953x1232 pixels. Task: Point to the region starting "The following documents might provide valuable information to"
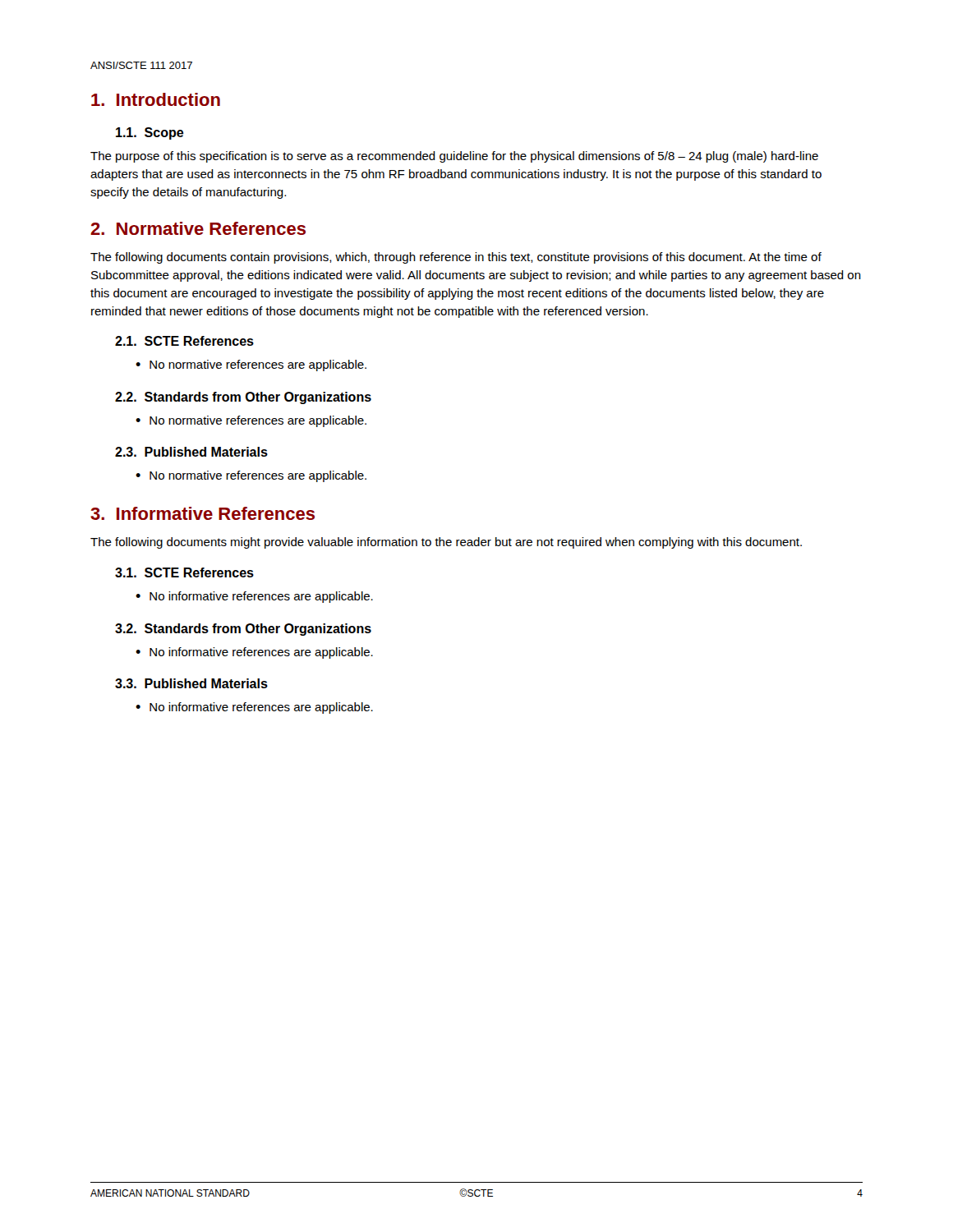click(x=447, y=542)
